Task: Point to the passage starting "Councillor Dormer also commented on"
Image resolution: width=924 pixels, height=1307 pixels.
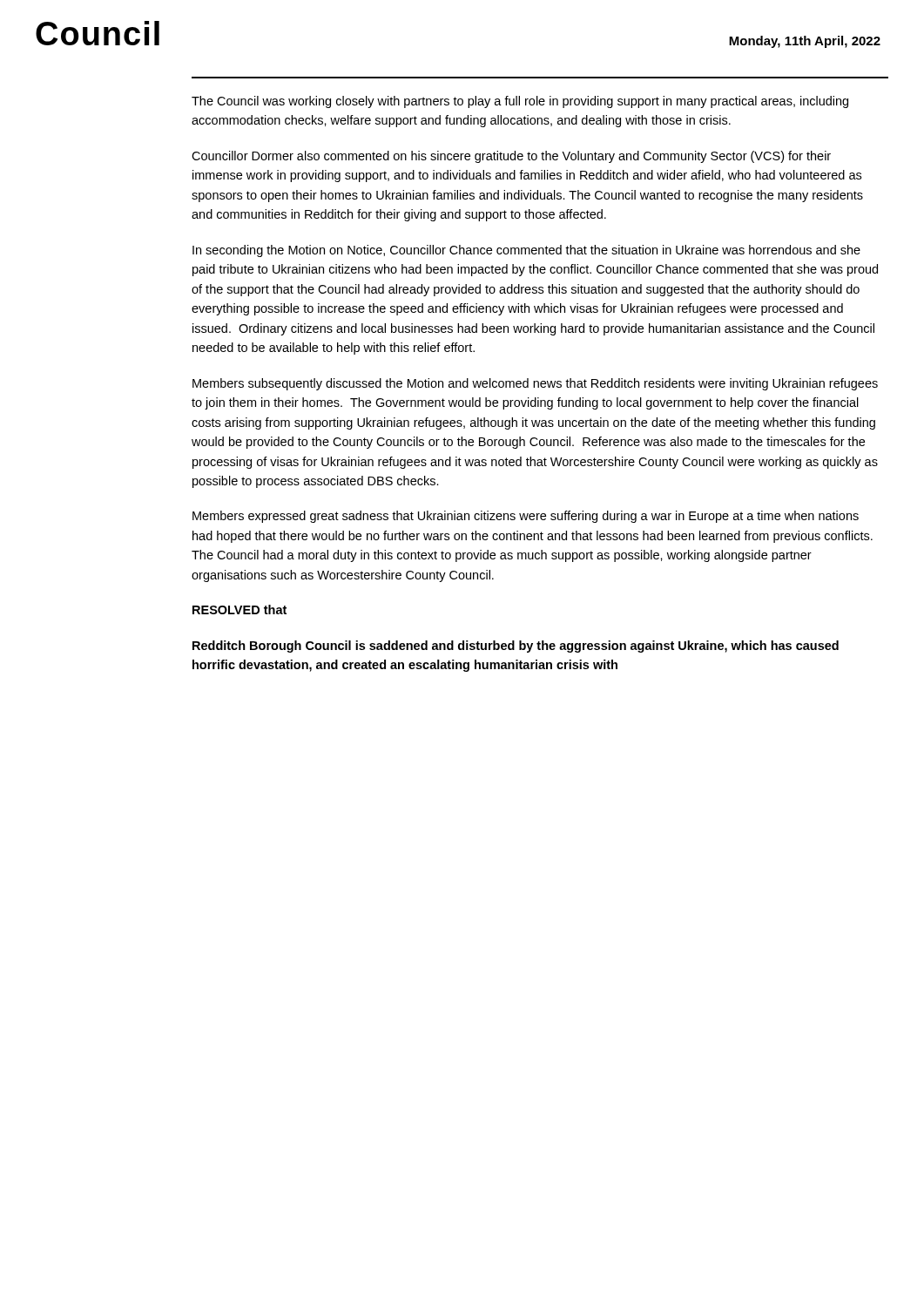Action: (x=536, y=186)
